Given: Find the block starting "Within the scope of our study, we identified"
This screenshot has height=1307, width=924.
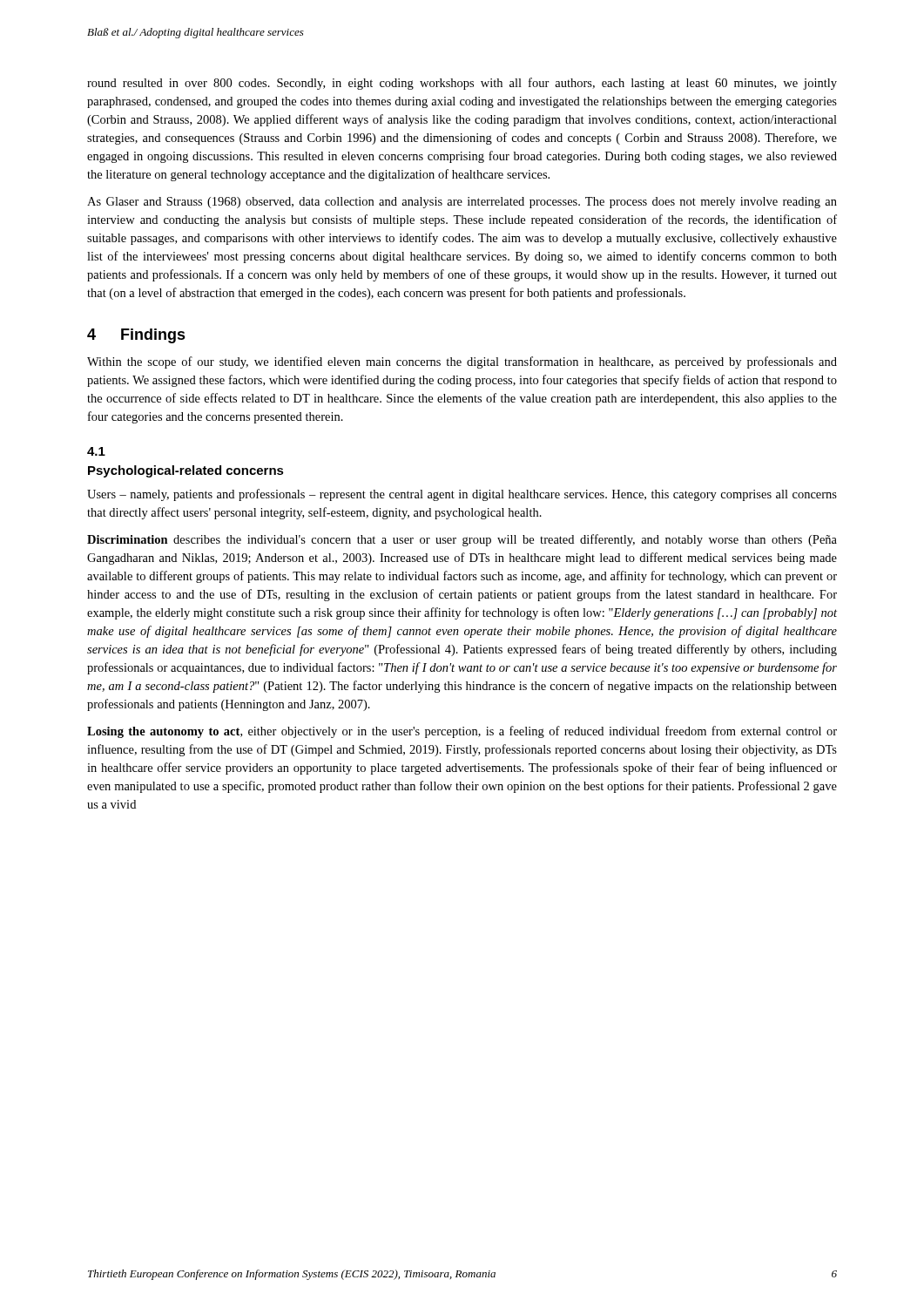Looking at the screenshot, I should point(462,390).
